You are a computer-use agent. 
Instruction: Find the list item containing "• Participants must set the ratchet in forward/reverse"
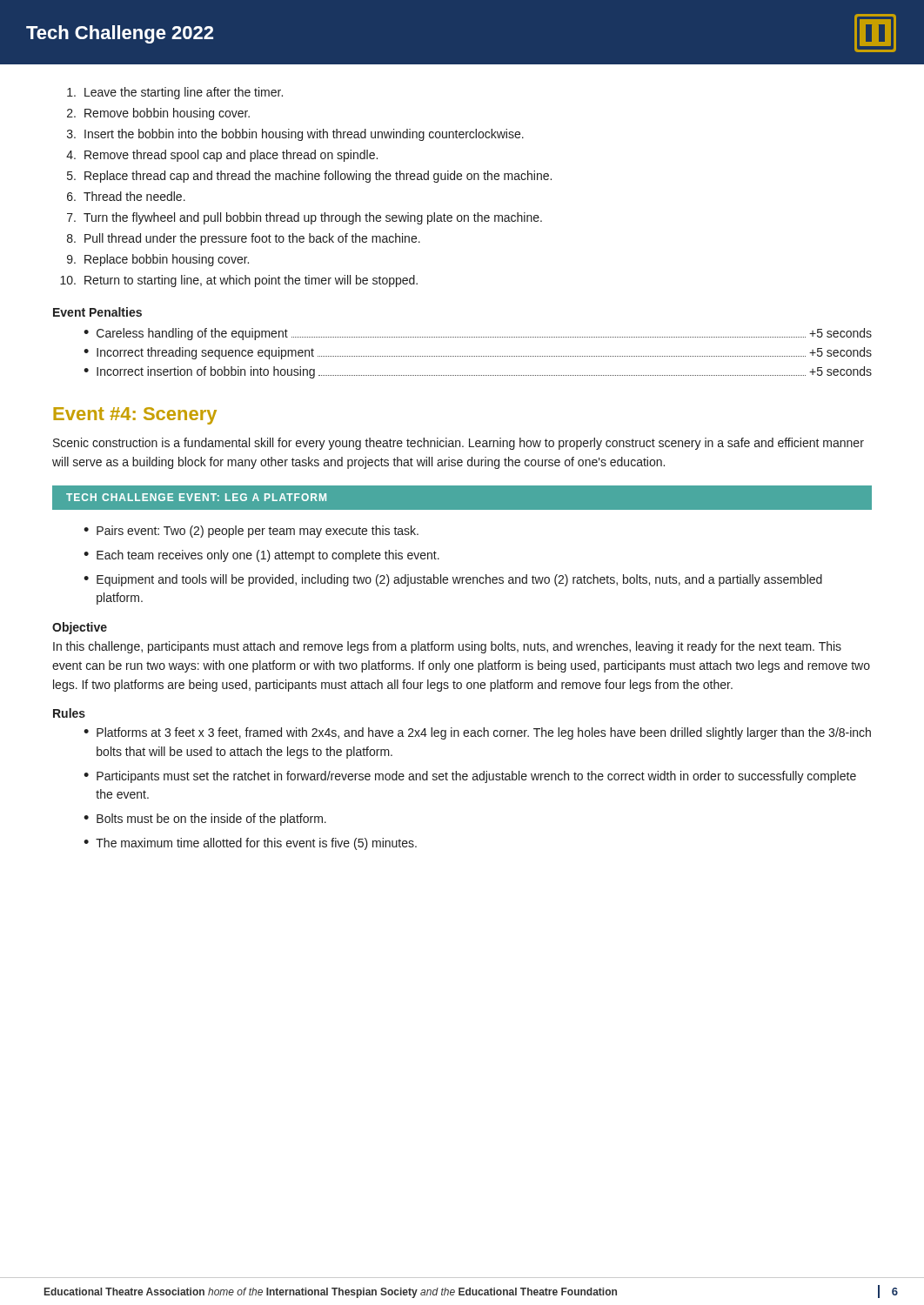point(478,786)
